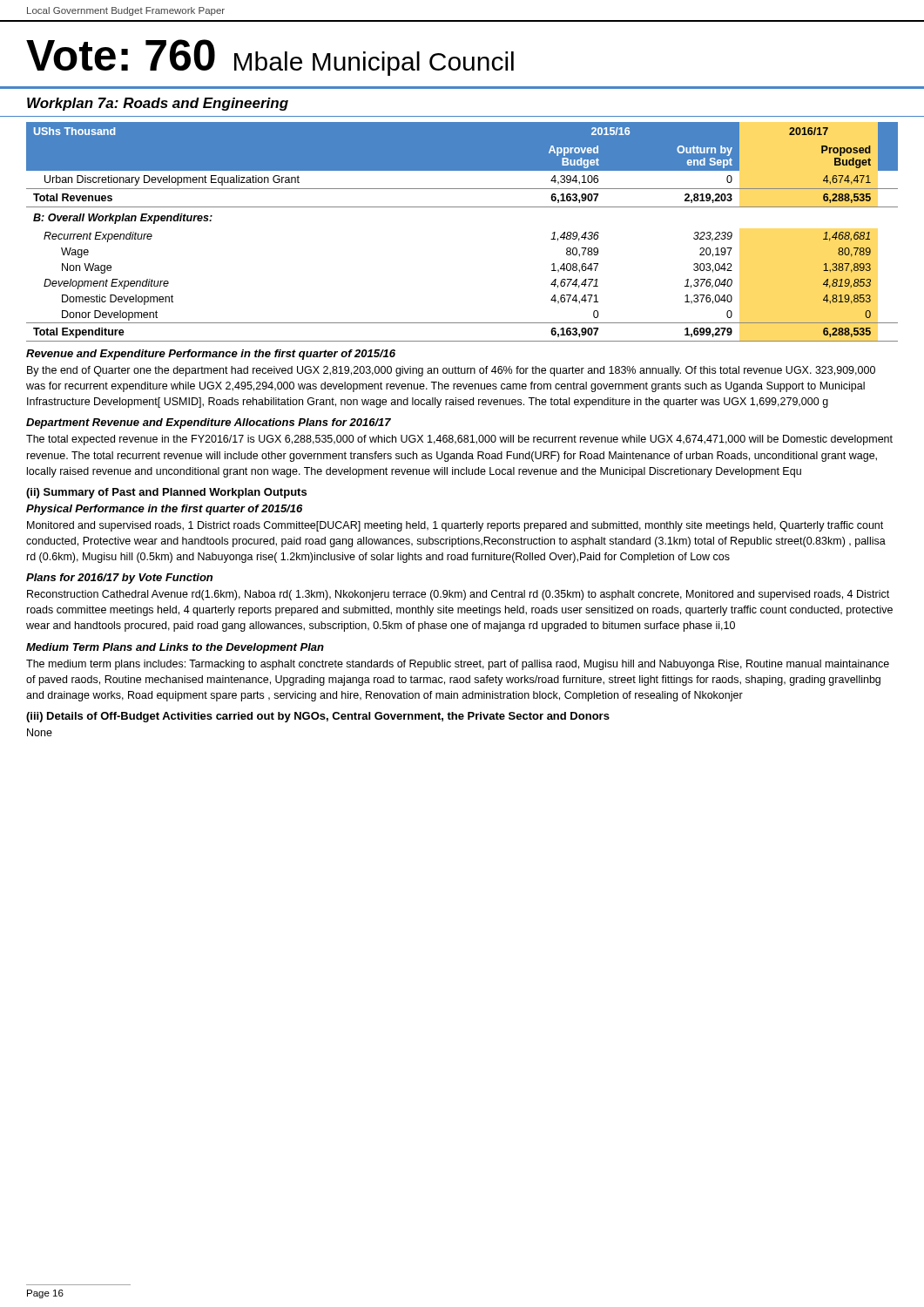
Task: Find the caption that reads "Revenue and Expenditure Performance in"
Action: coord(211,353)
